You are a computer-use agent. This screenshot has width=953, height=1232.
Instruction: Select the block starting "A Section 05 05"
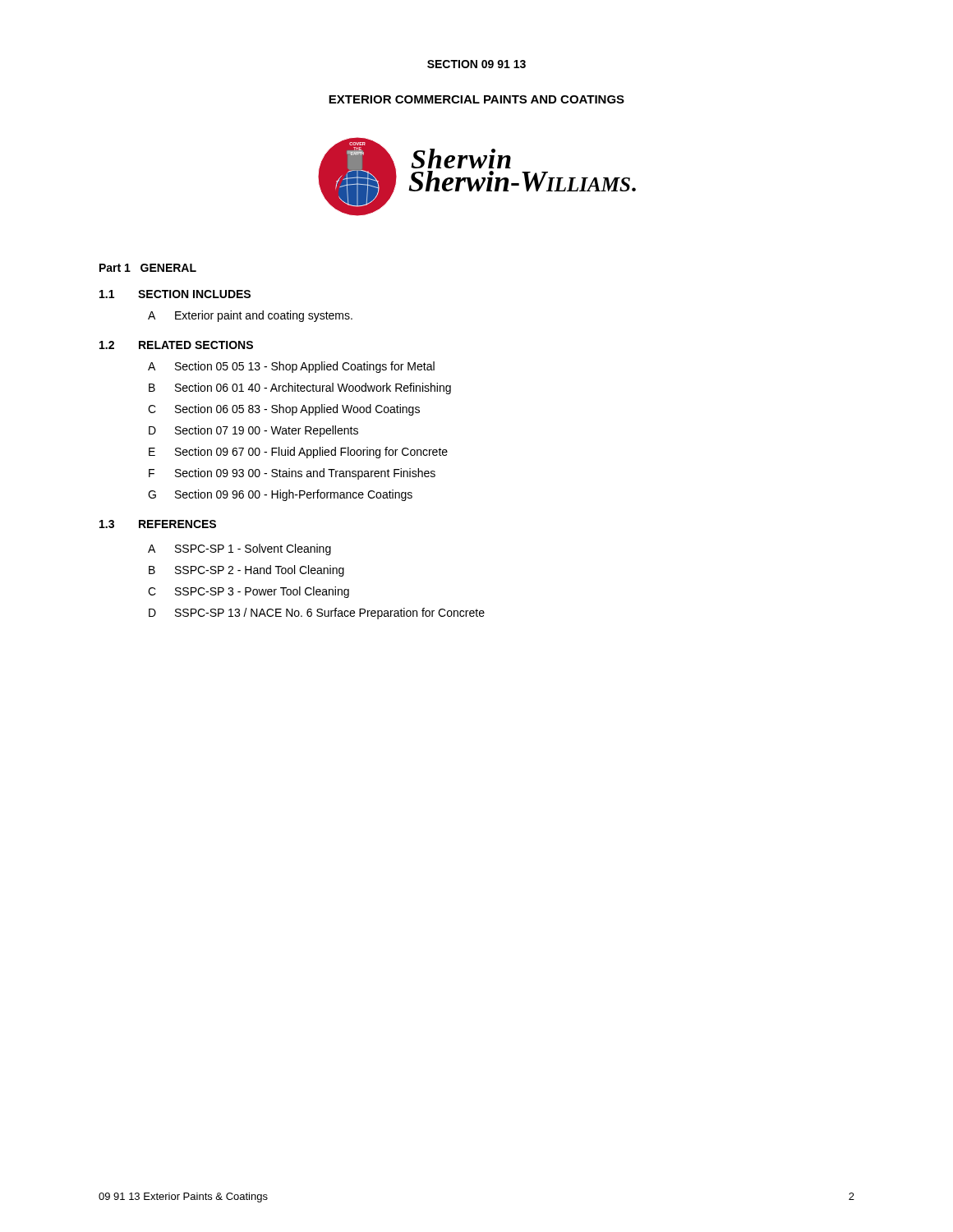pyautogui.click(x=291, y=366)
